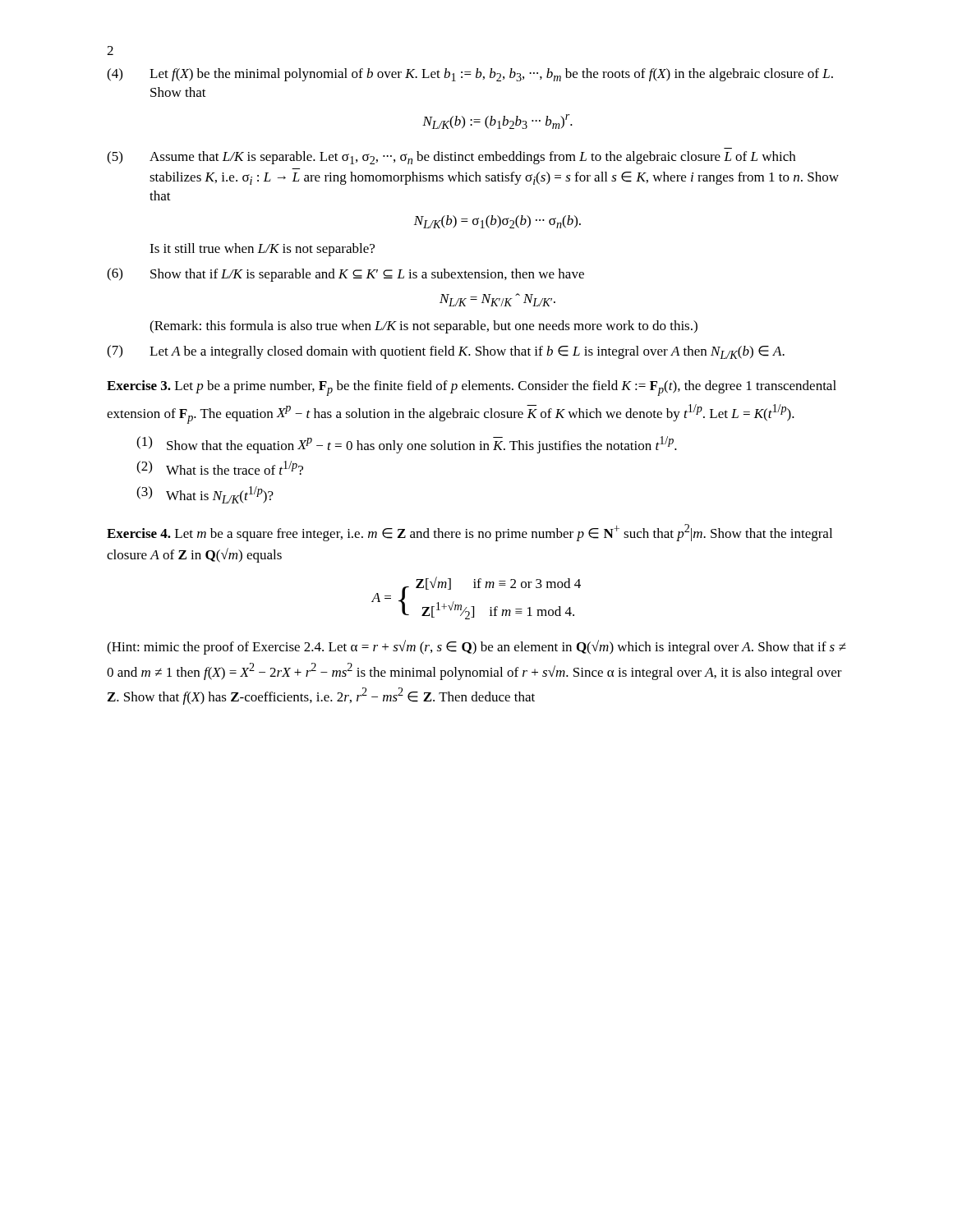
Task: Click the passage that begins "Exercise 3. Let p be"
Action: click(x=472, y=401)
